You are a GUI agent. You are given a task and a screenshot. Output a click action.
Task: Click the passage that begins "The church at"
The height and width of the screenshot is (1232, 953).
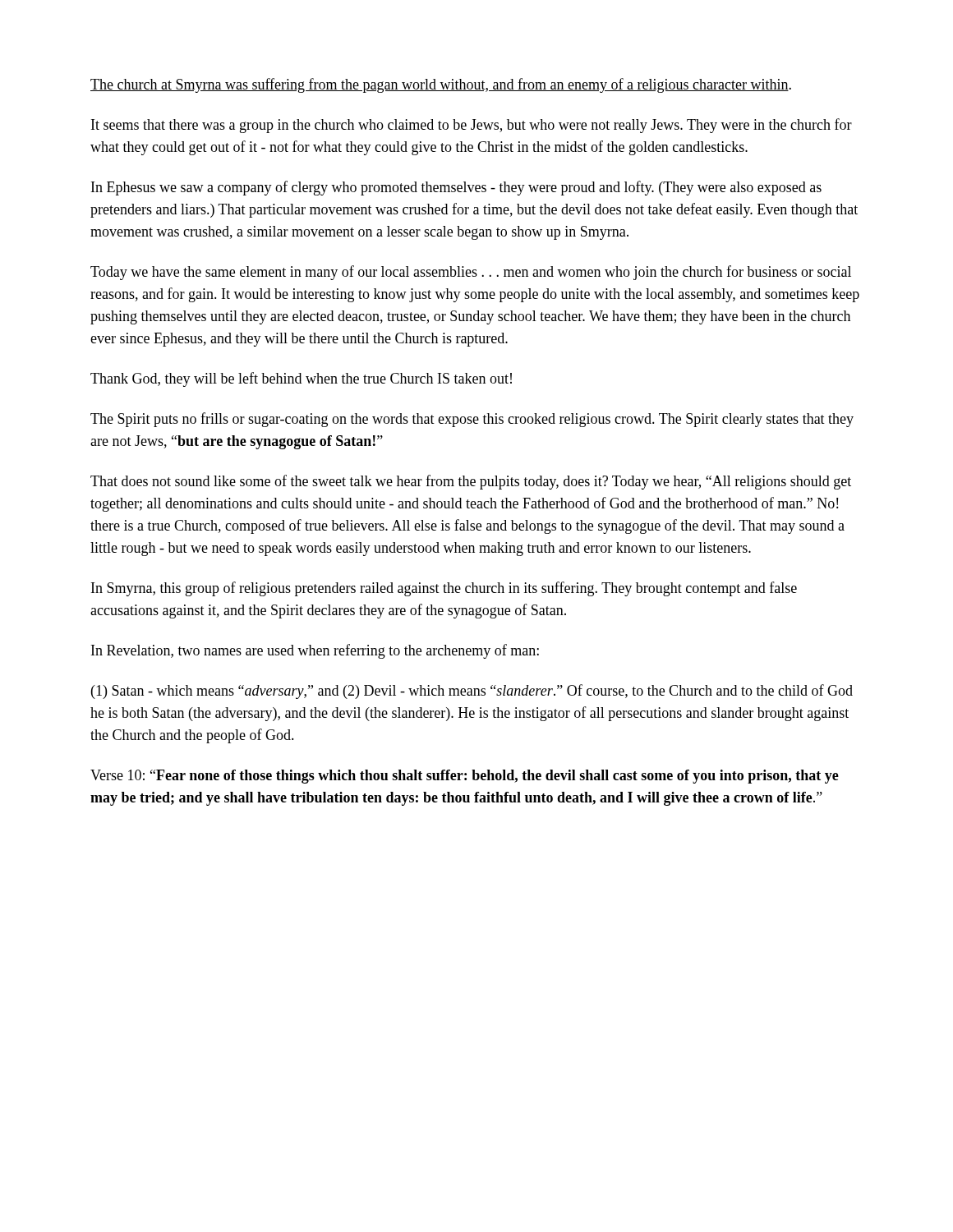pyautogui.click(x=441, y=85)
